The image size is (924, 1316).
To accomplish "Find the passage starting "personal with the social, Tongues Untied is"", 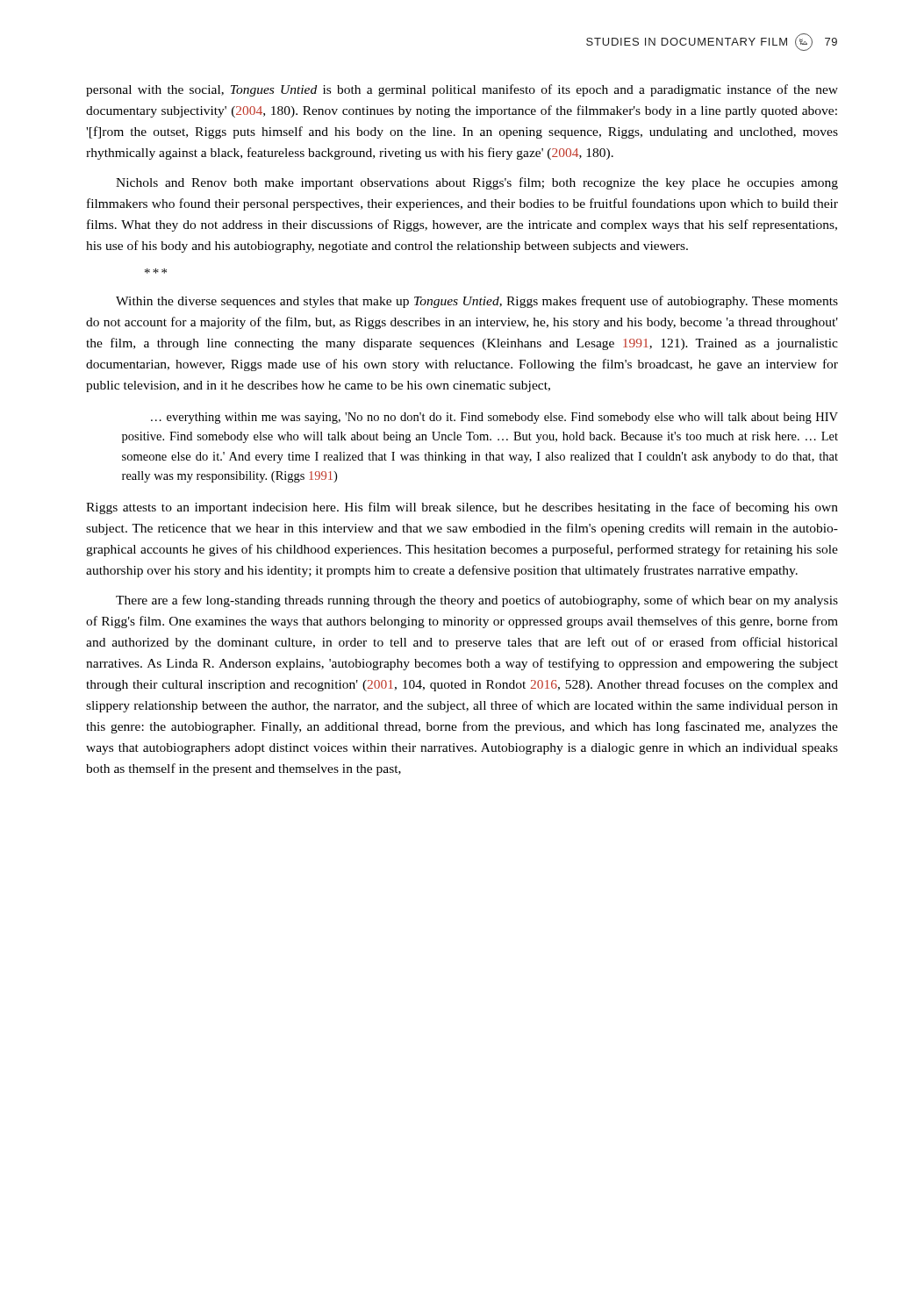I will (462, 121).
